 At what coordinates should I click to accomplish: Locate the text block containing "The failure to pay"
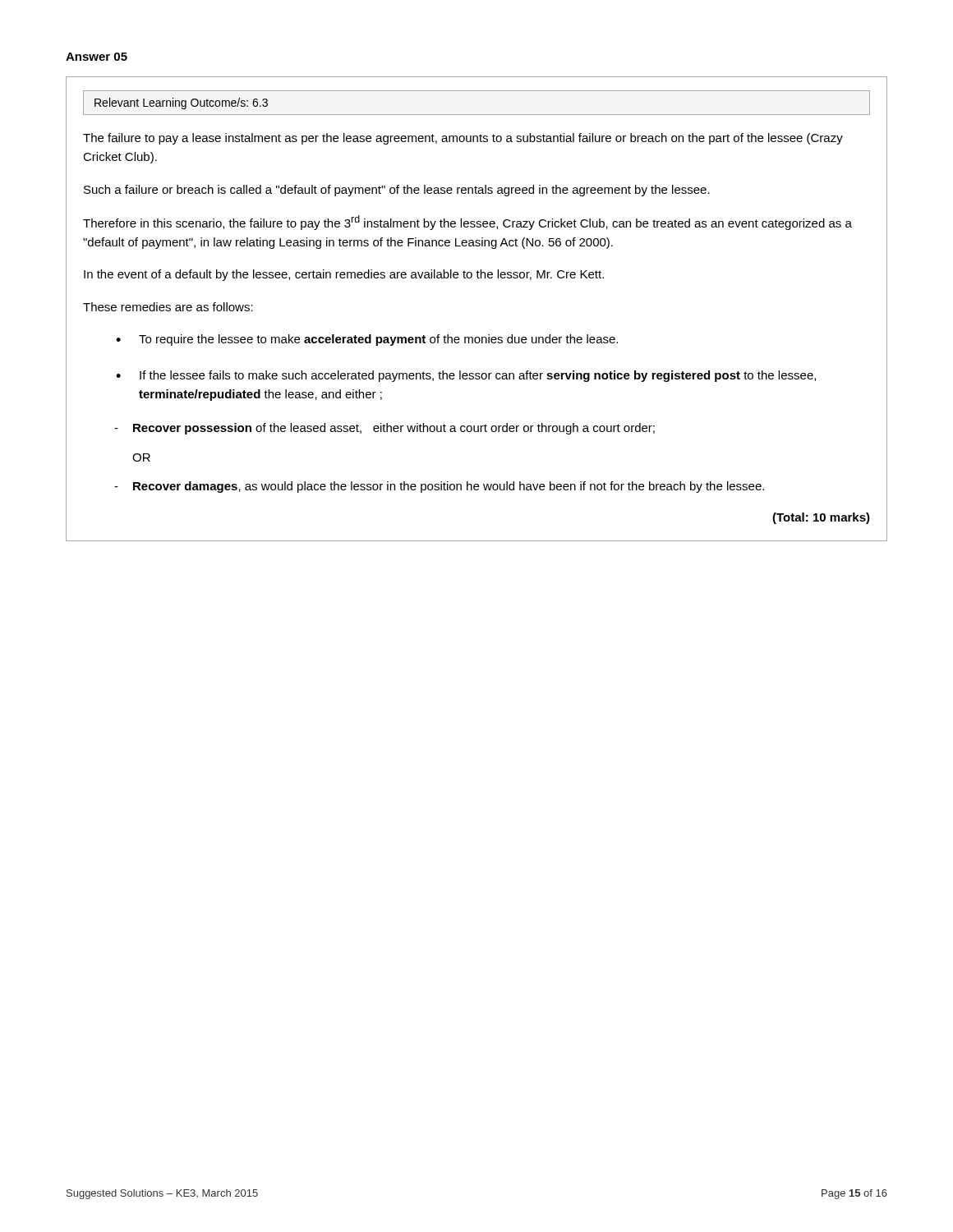coord(463,147)
